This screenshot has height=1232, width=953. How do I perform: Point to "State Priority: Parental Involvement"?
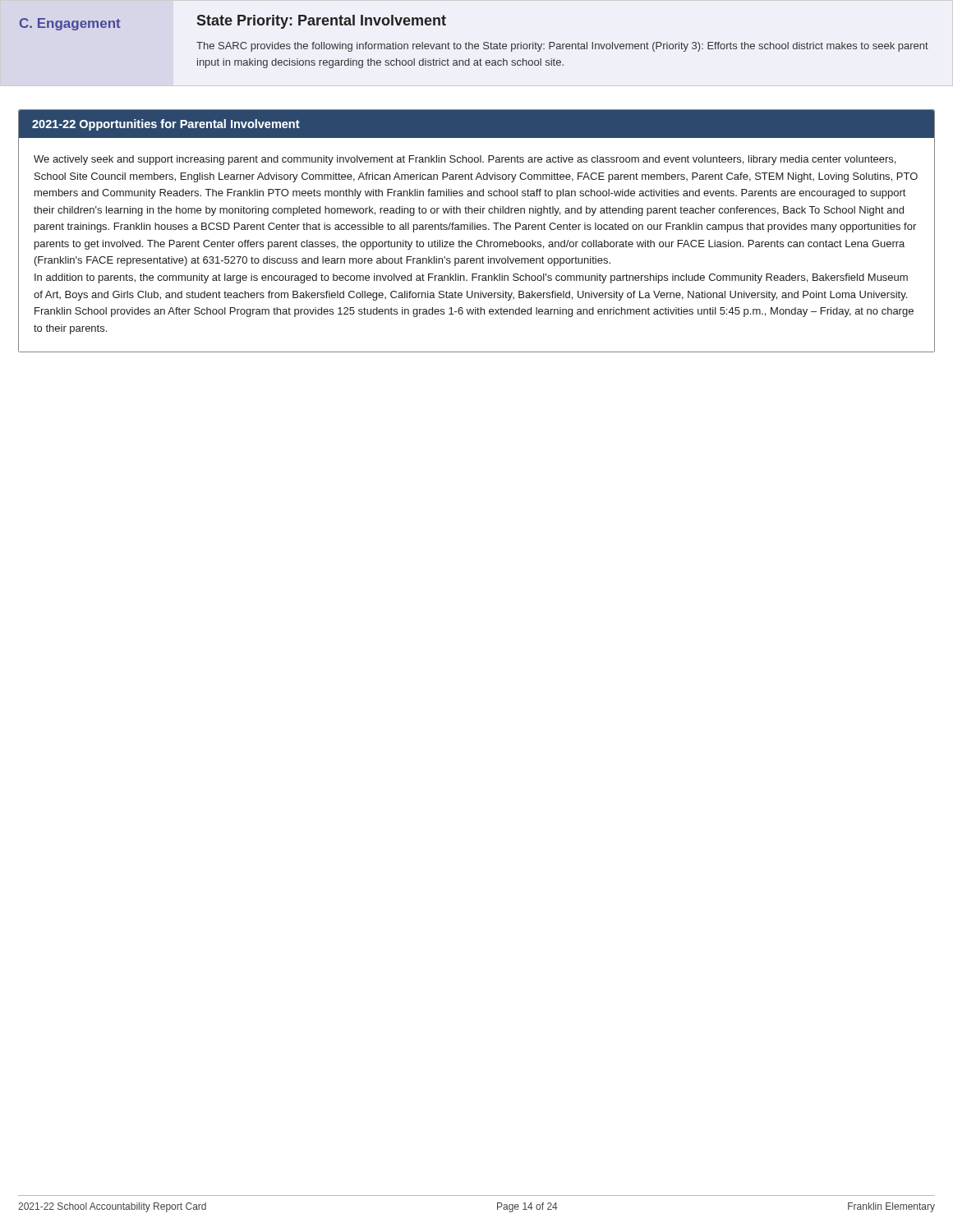tap(321, 21)
